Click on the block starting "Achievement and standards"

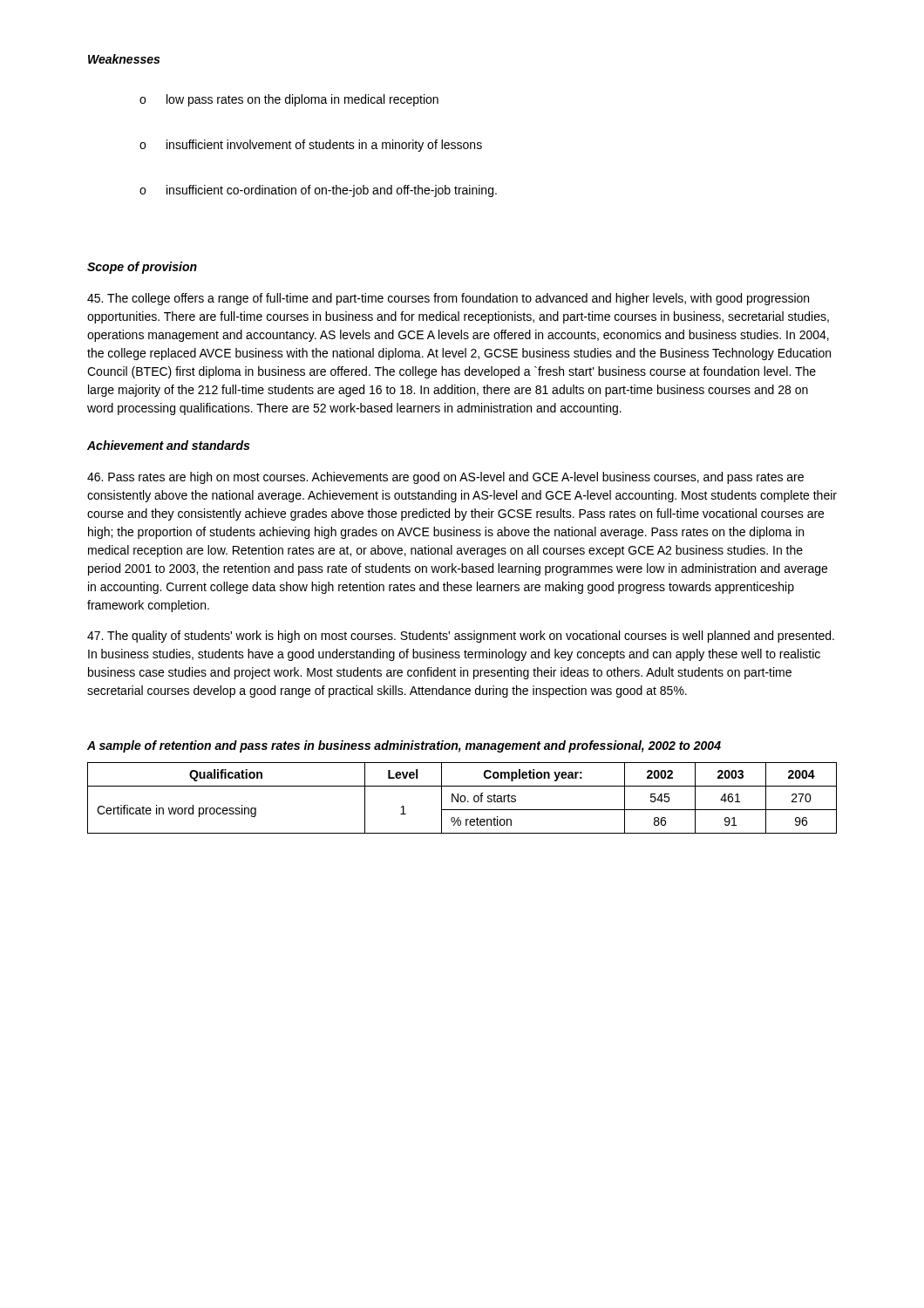pos(169,446)
